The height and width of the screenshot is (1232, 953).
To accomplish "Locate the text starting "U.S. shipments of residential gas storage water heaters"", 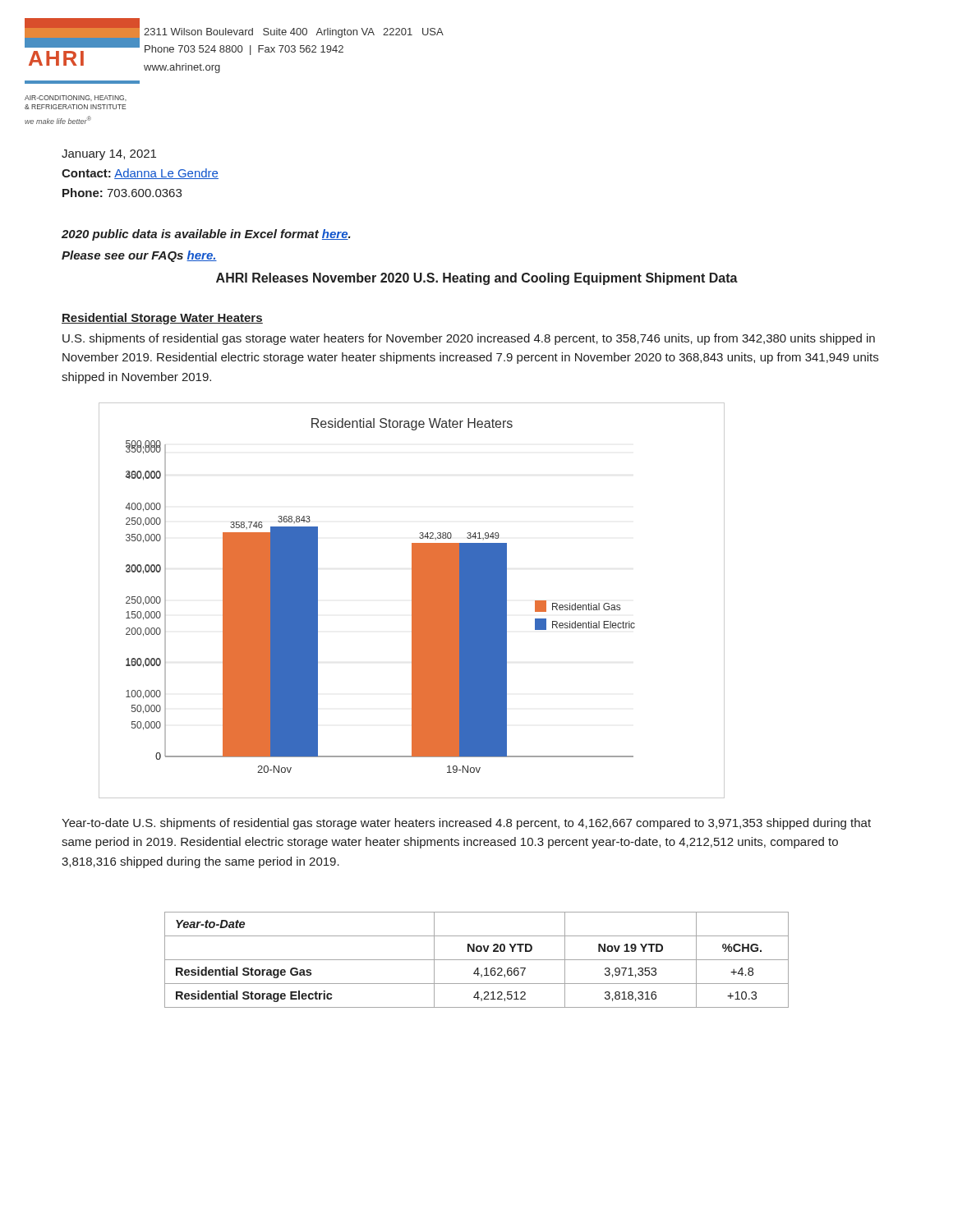I will pyautogui.click(x=470, y=357).
